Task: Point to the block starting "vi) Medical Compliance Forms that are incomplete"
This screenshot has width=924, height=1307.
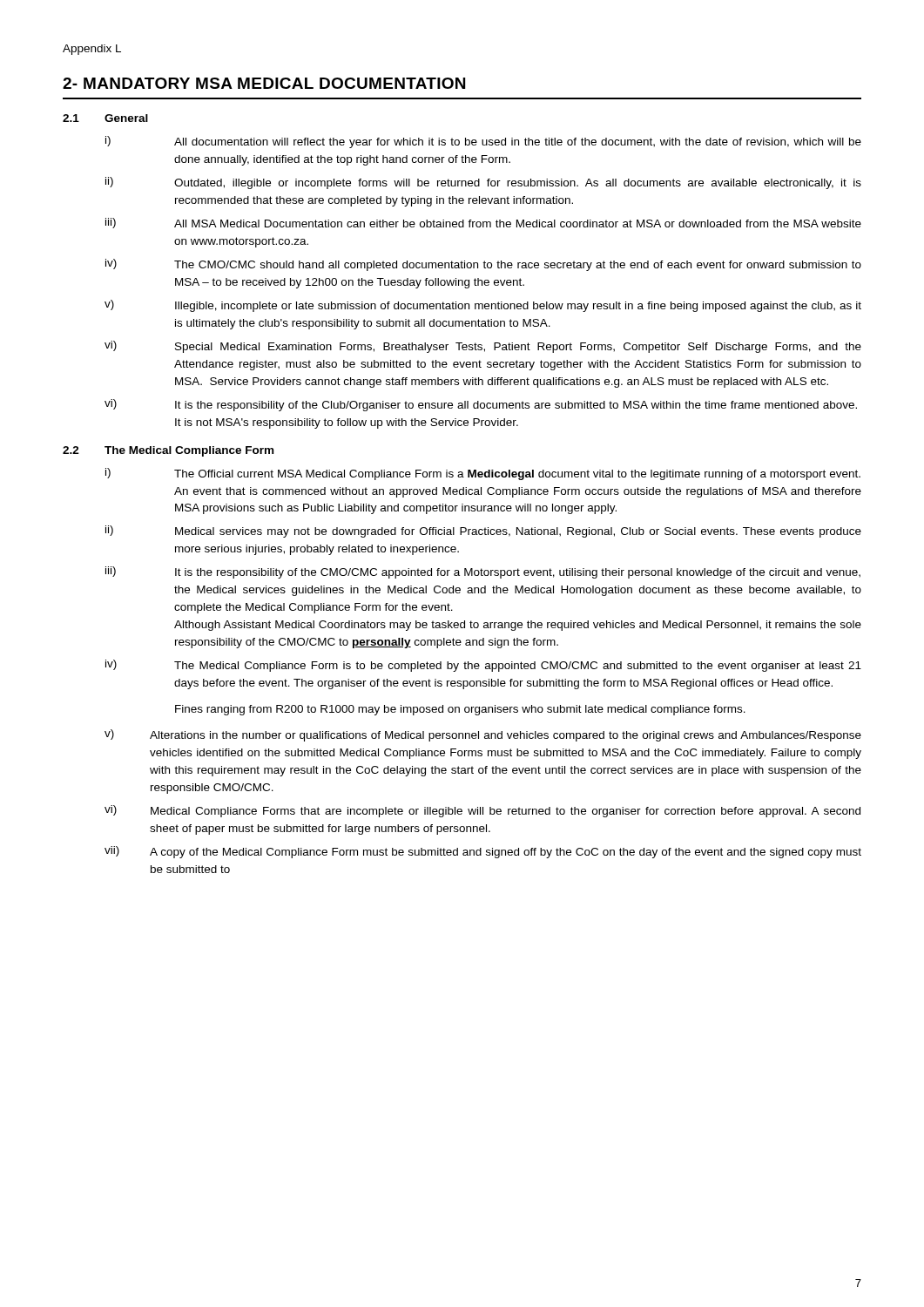Action: 483,820
